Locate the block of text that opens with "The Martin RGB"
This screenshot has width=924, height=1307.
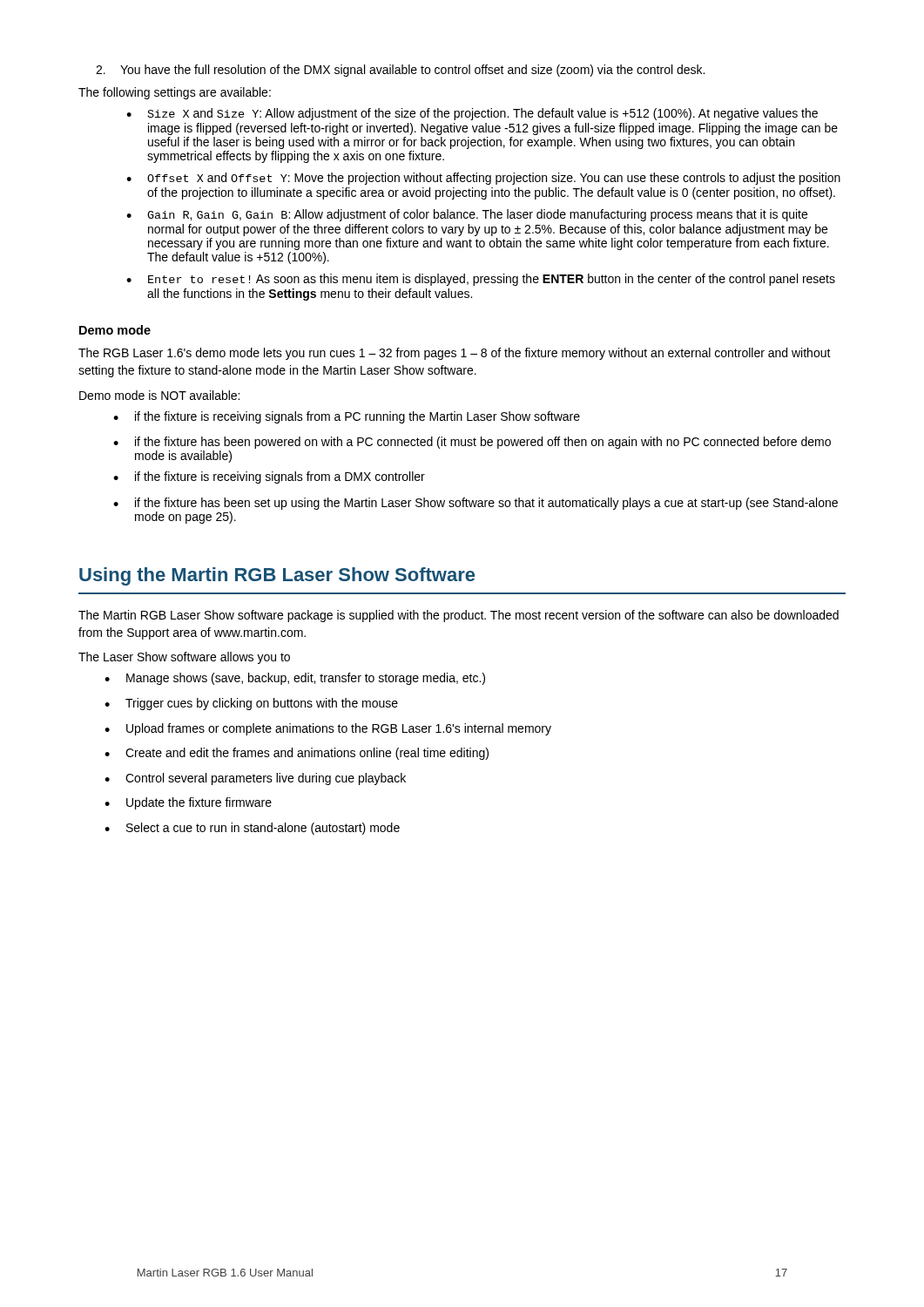(459, 624)
